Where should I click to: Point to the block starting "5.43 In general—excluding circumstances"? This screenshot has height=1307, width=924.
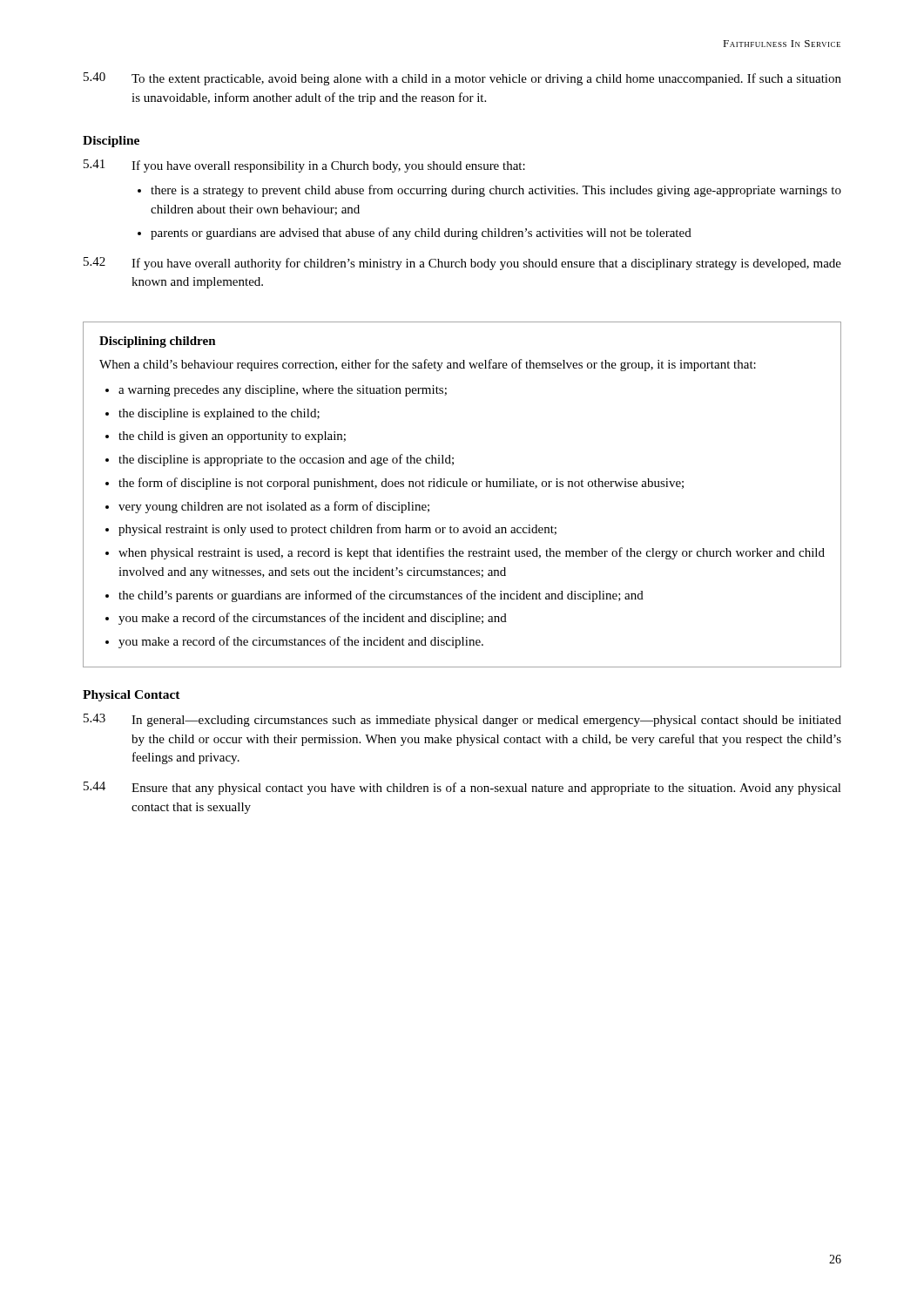coord(462,739)
